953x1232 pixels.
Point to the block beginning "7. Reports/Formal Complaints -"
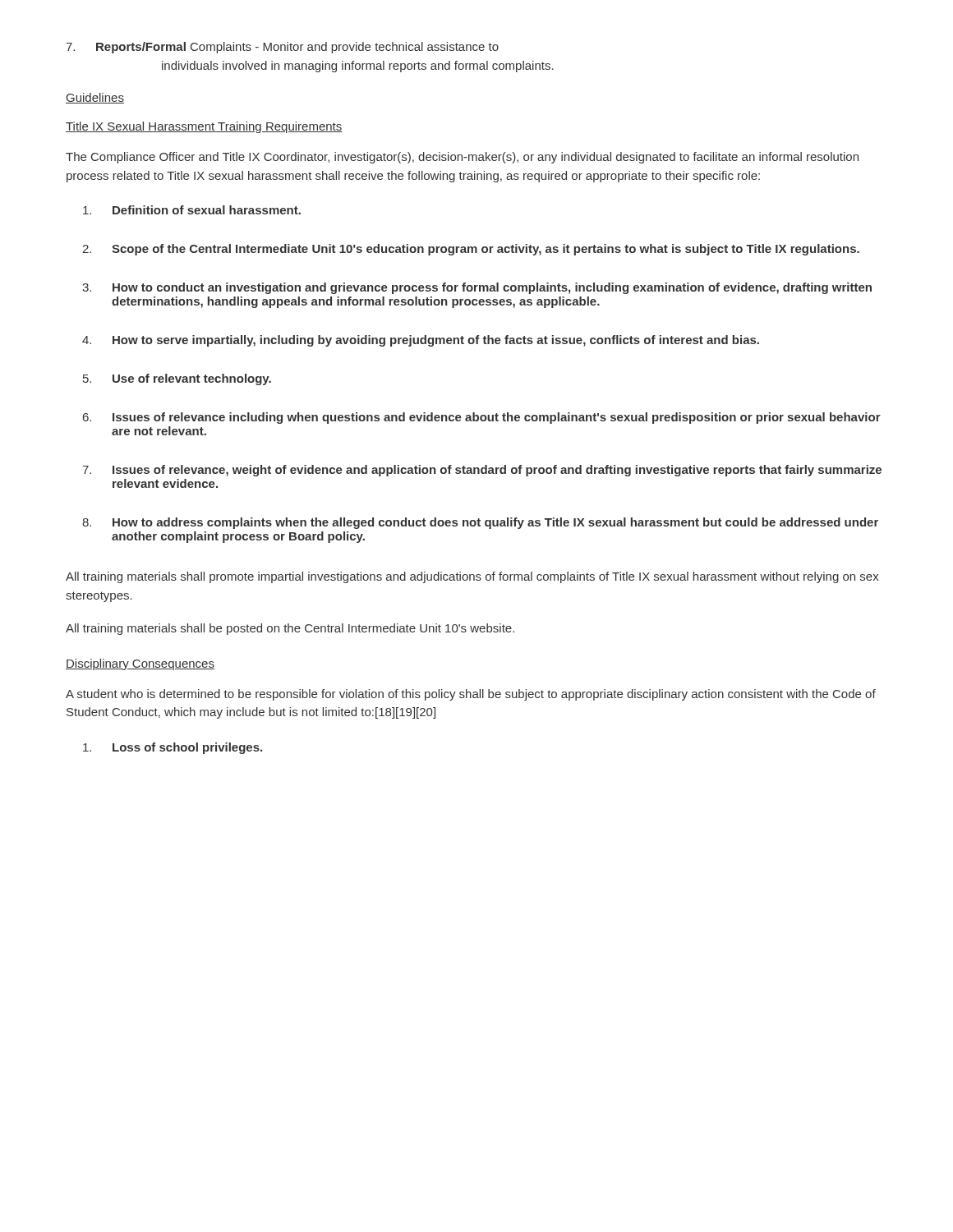(x=282, y=46)
